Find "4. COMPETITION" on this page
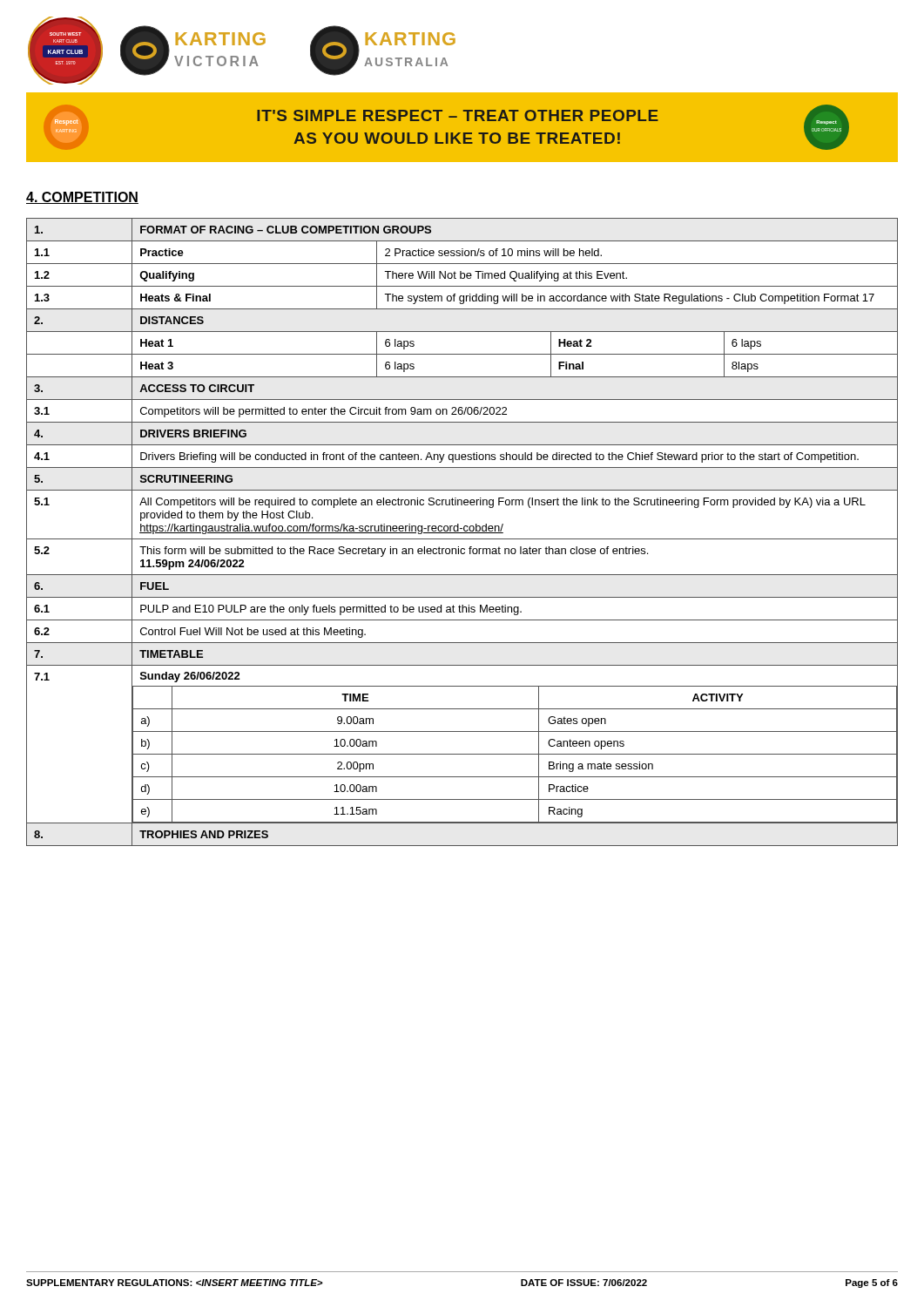Image resolution: width=924 pixels, height=1307 pixels. pos(82,197)
